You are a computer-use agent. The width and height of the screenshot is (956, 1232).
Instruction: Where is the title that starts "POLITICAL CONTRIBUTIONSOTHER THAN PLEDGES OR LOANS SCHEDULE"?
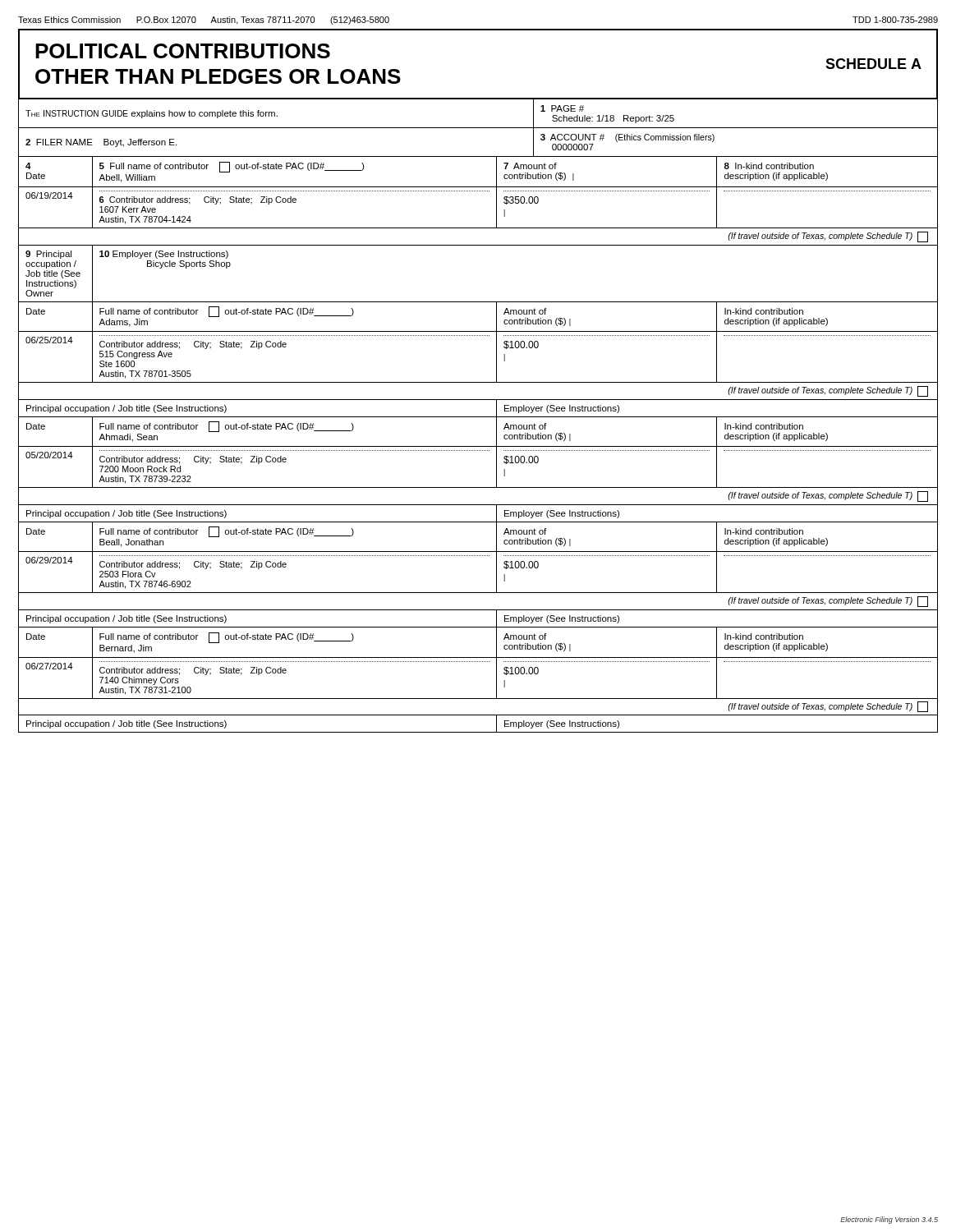[x=182, y=69]
